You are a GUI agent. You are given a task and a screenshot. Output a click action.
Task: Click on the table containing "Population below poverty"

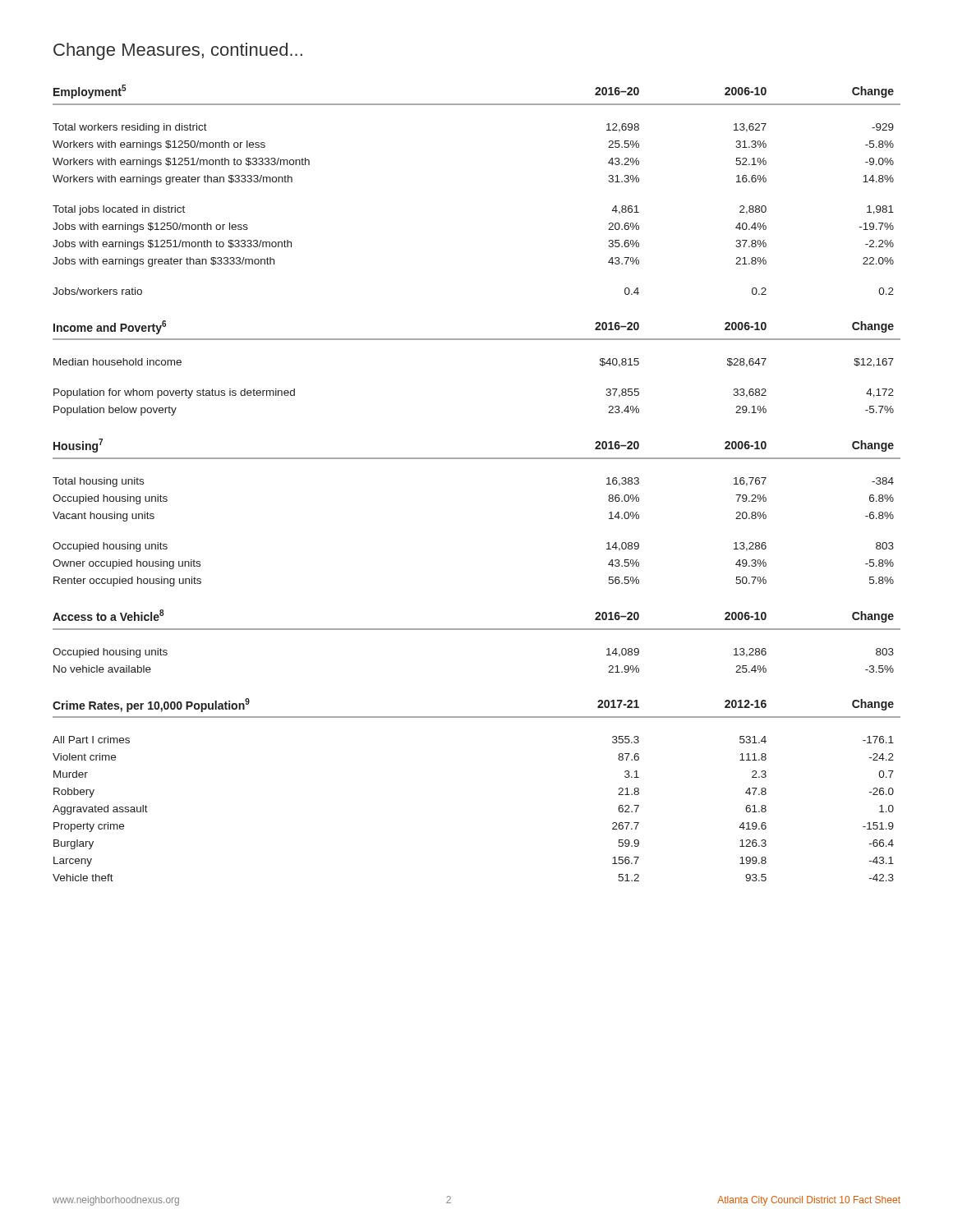[476, 366]
